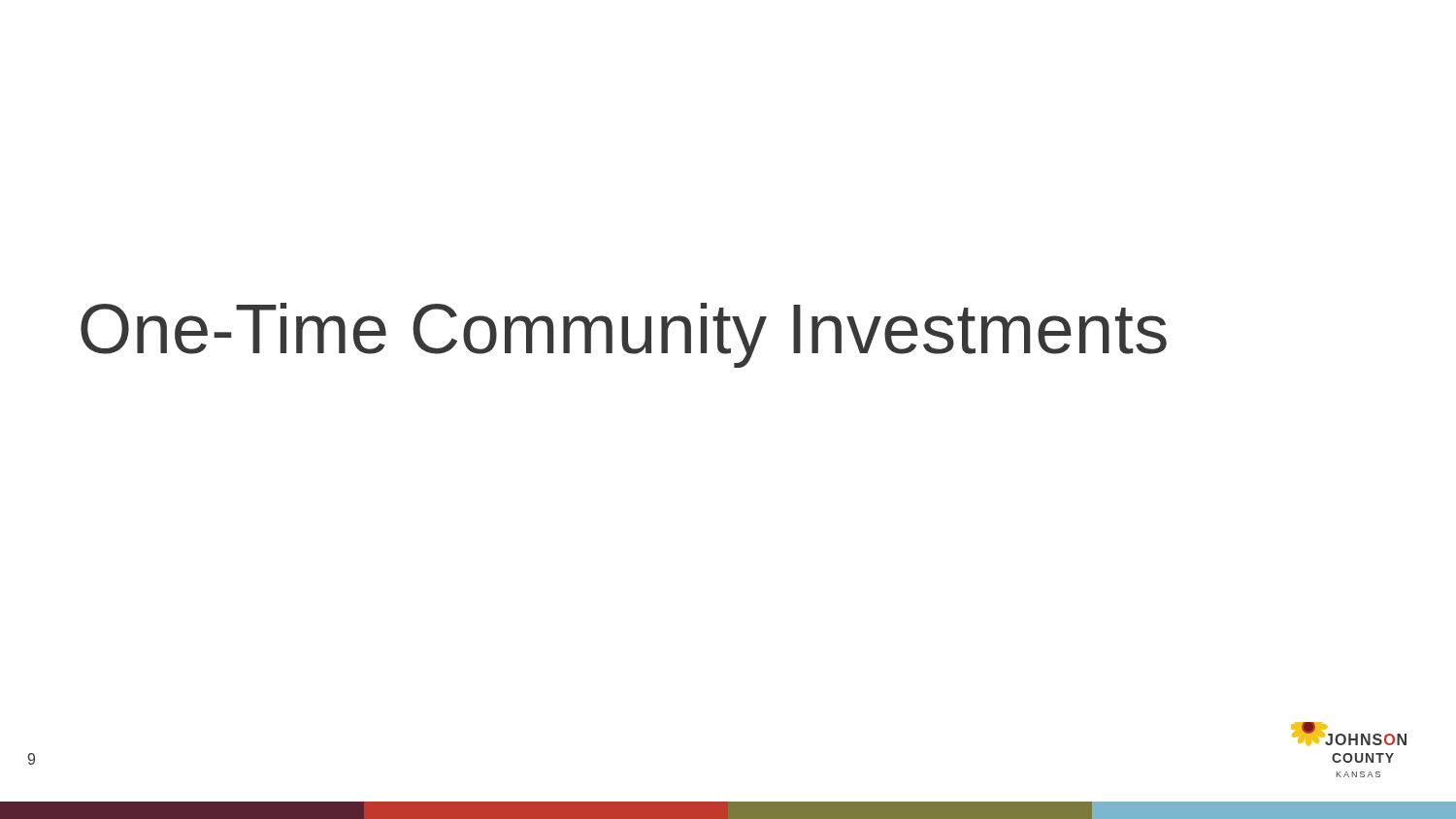
Task: Find the logo
Action: [1354, 756]
